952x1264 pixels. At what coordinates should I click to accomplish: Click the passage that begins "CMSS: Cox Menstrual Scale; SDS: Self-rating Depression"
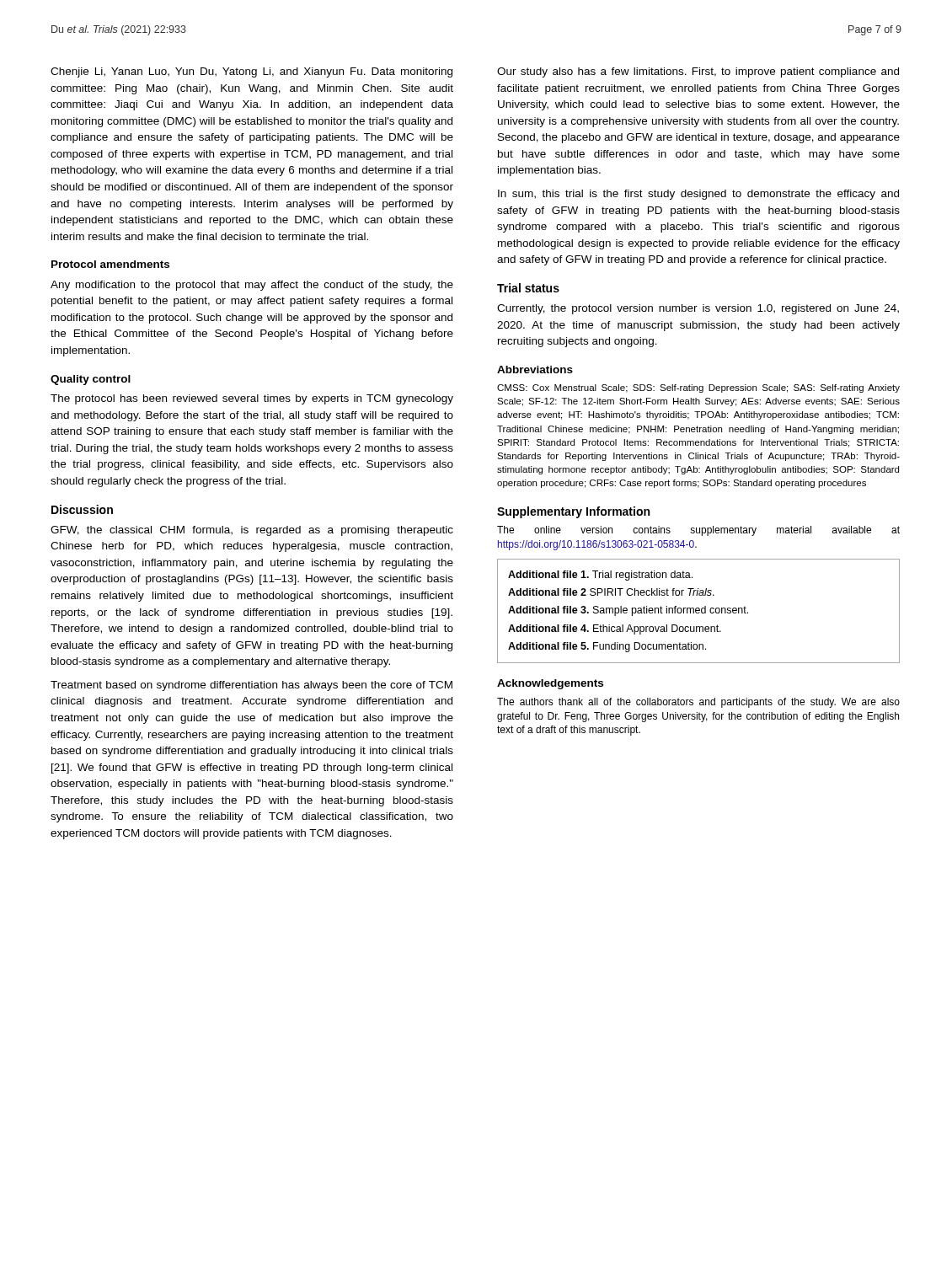click(698, 435)
